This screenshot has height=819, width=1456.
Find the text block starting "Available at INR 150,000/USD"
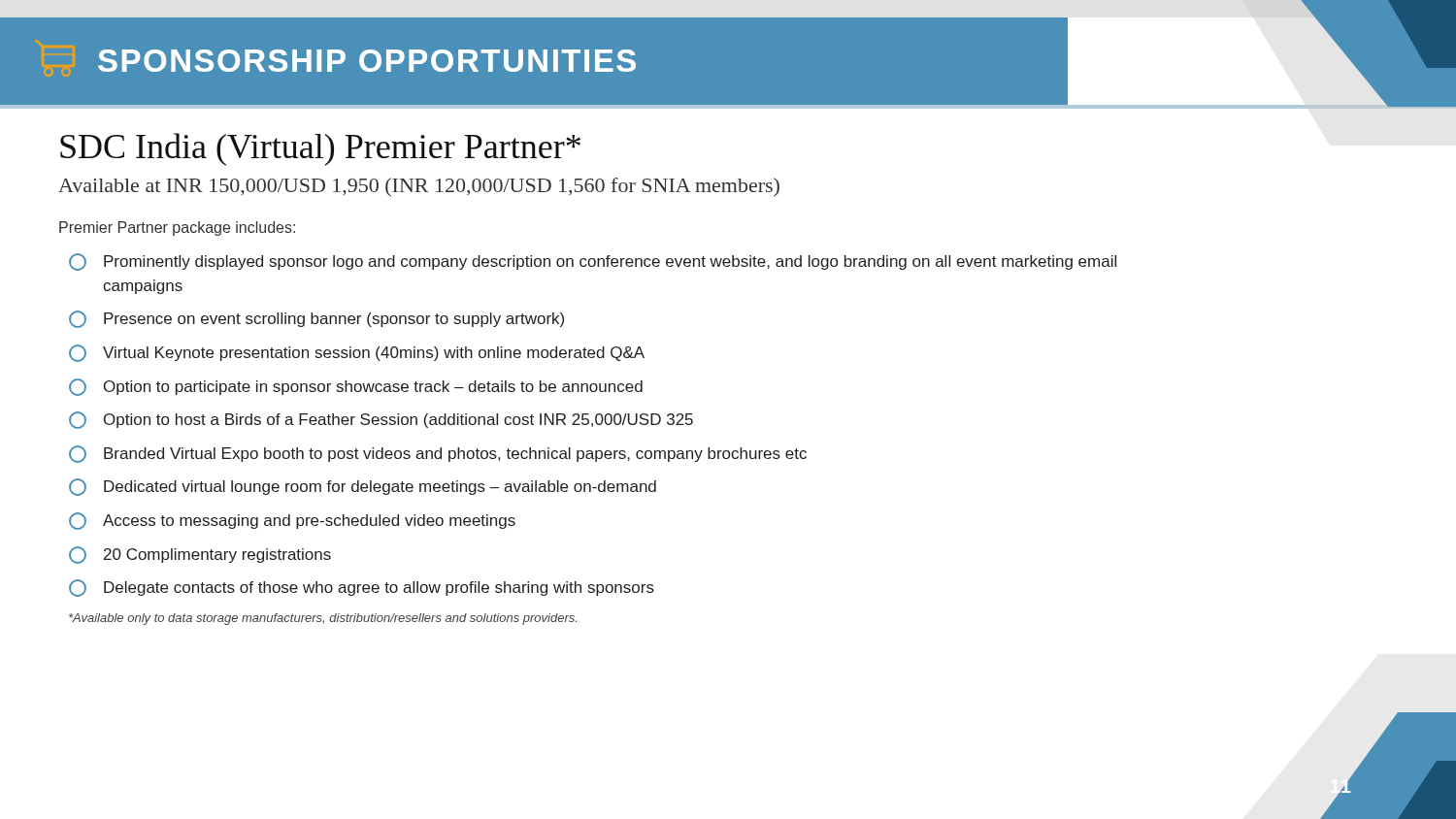419,185
